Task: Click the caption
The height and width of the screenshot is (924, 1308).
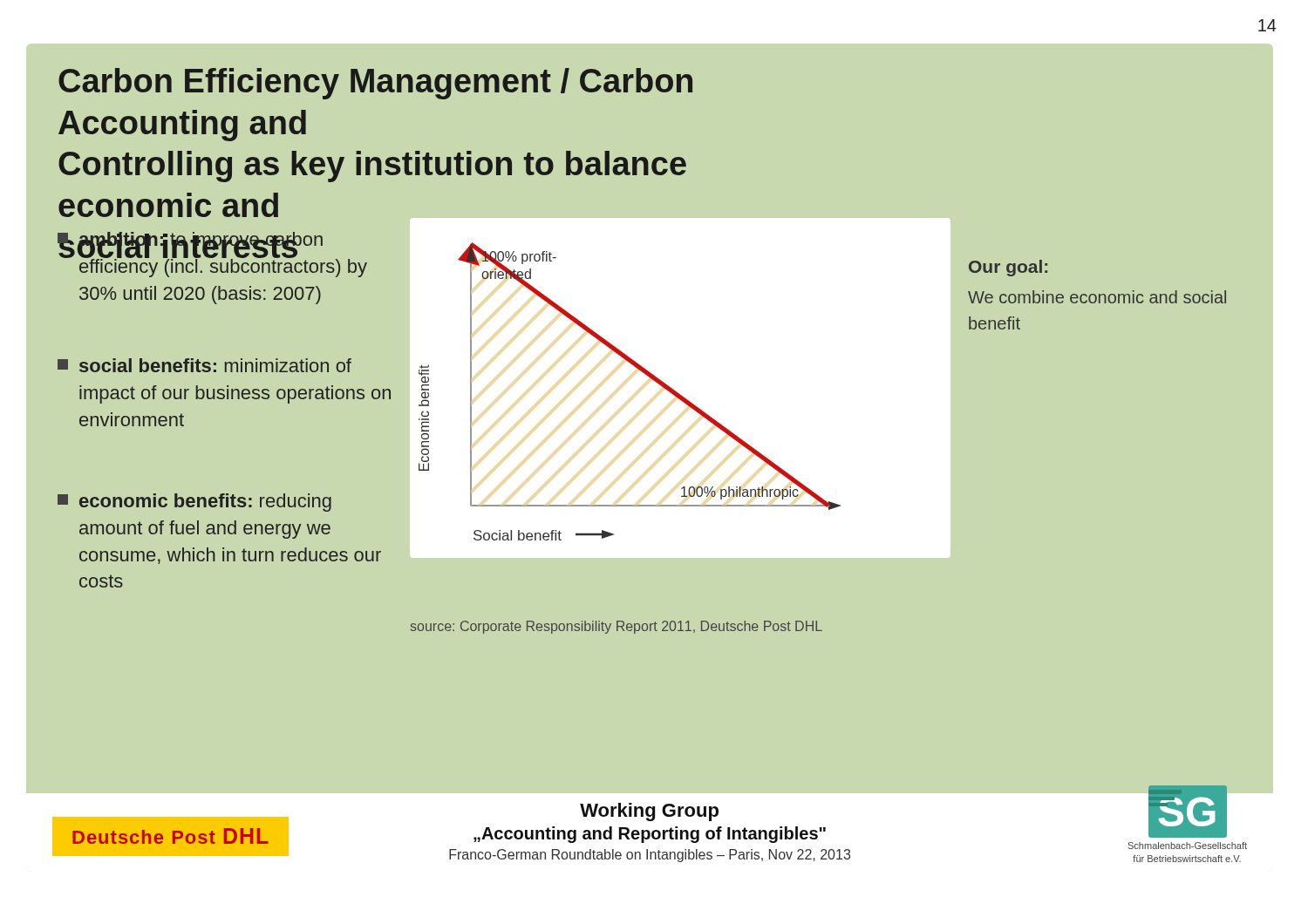Action: (x=616, y=626)
